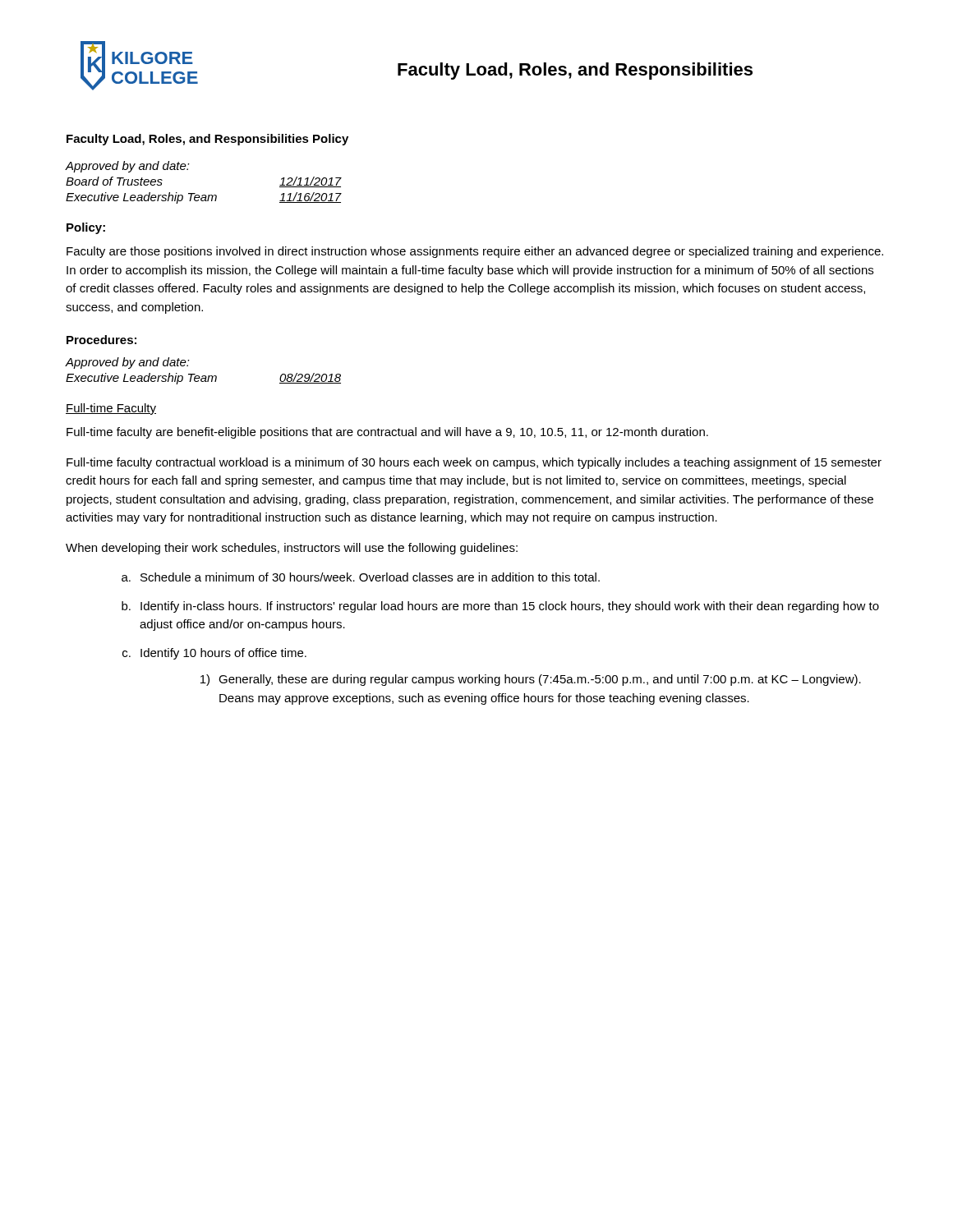The width and height of the screenshot is (953, 1232).
Task: Find the section header that reads "Faculty Load, Roles, and Responsibilities Policy"
Action: point(207,138)
